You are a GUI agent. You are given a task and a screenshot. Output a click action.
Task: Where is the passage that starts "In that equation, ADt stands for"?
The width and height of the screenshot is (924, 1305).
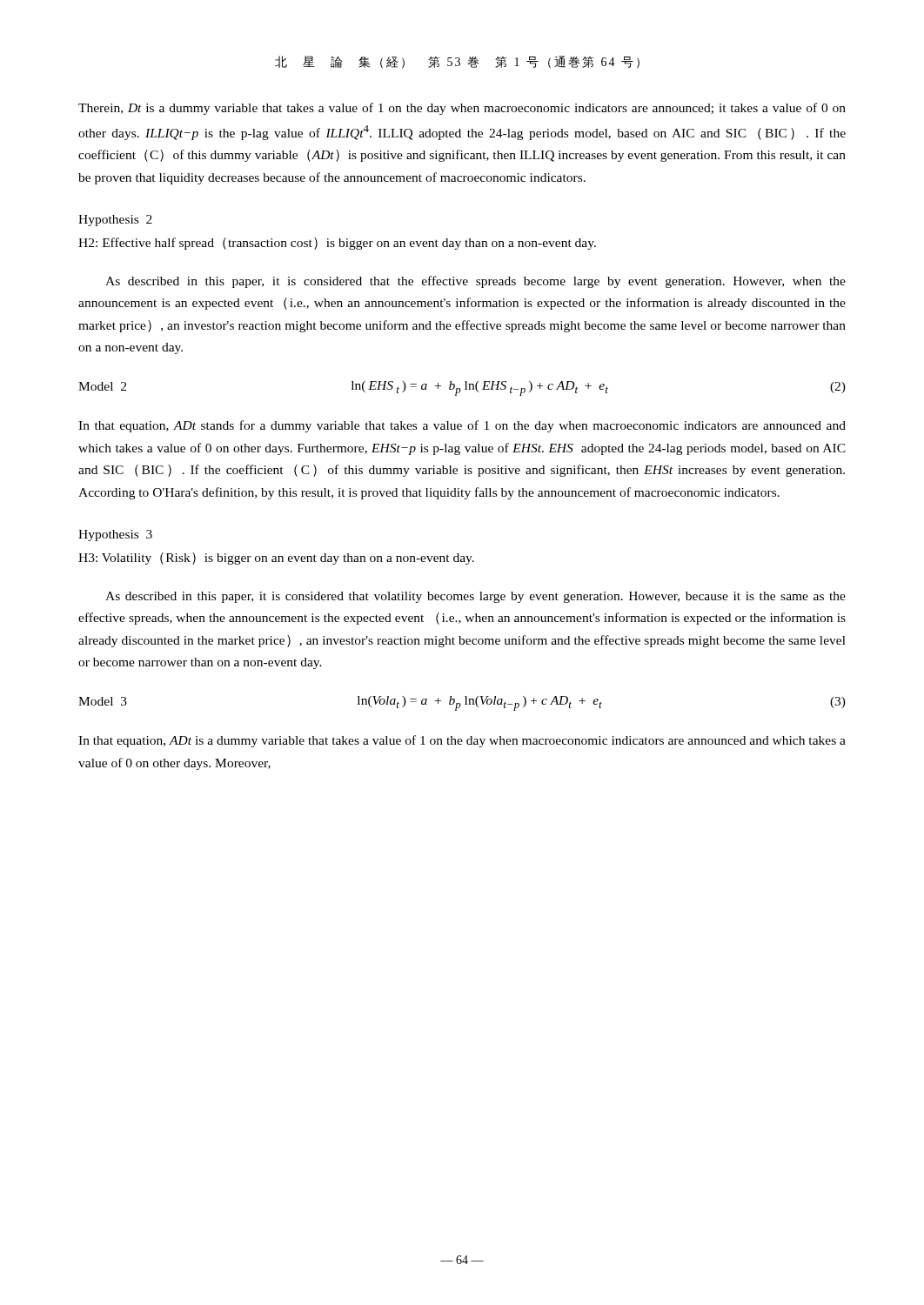point(462,459)
